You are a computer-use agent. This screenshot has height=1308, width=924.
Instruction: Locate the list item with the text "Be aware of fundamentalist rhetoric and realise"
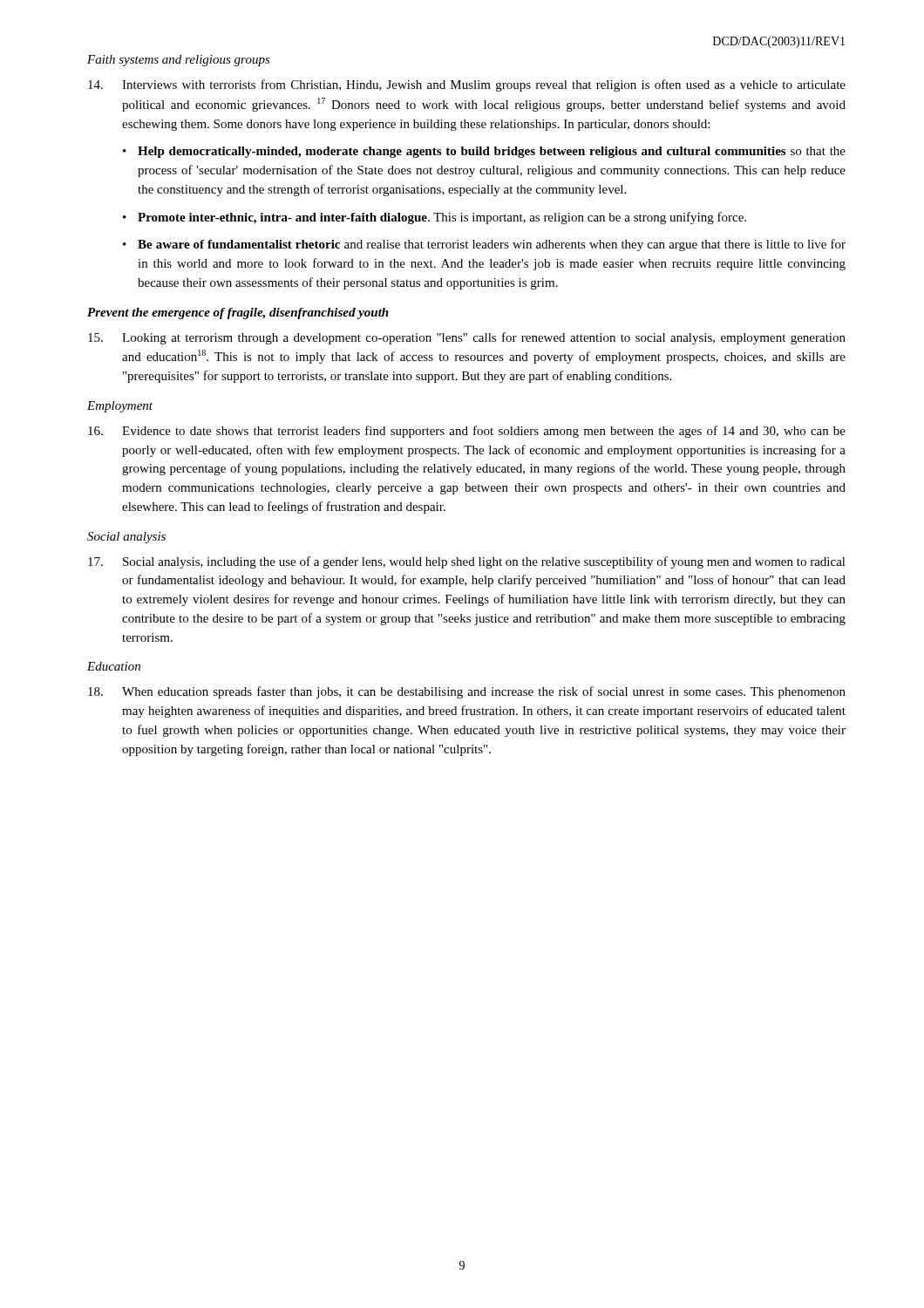[x=492, y=263]
